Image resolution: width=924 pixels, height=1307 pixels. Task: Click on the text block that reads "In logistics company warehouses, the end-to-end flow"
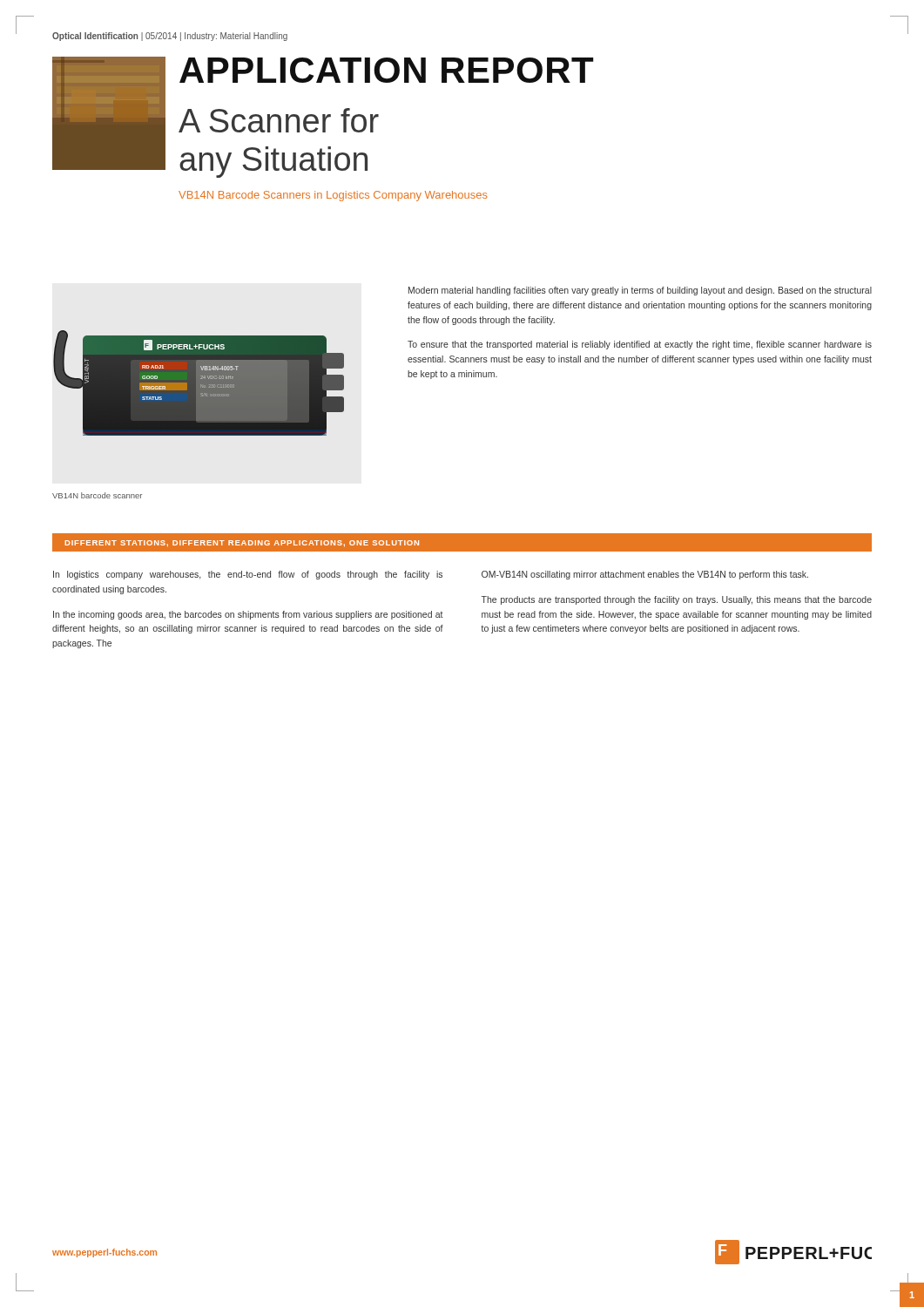pos(248,609)
